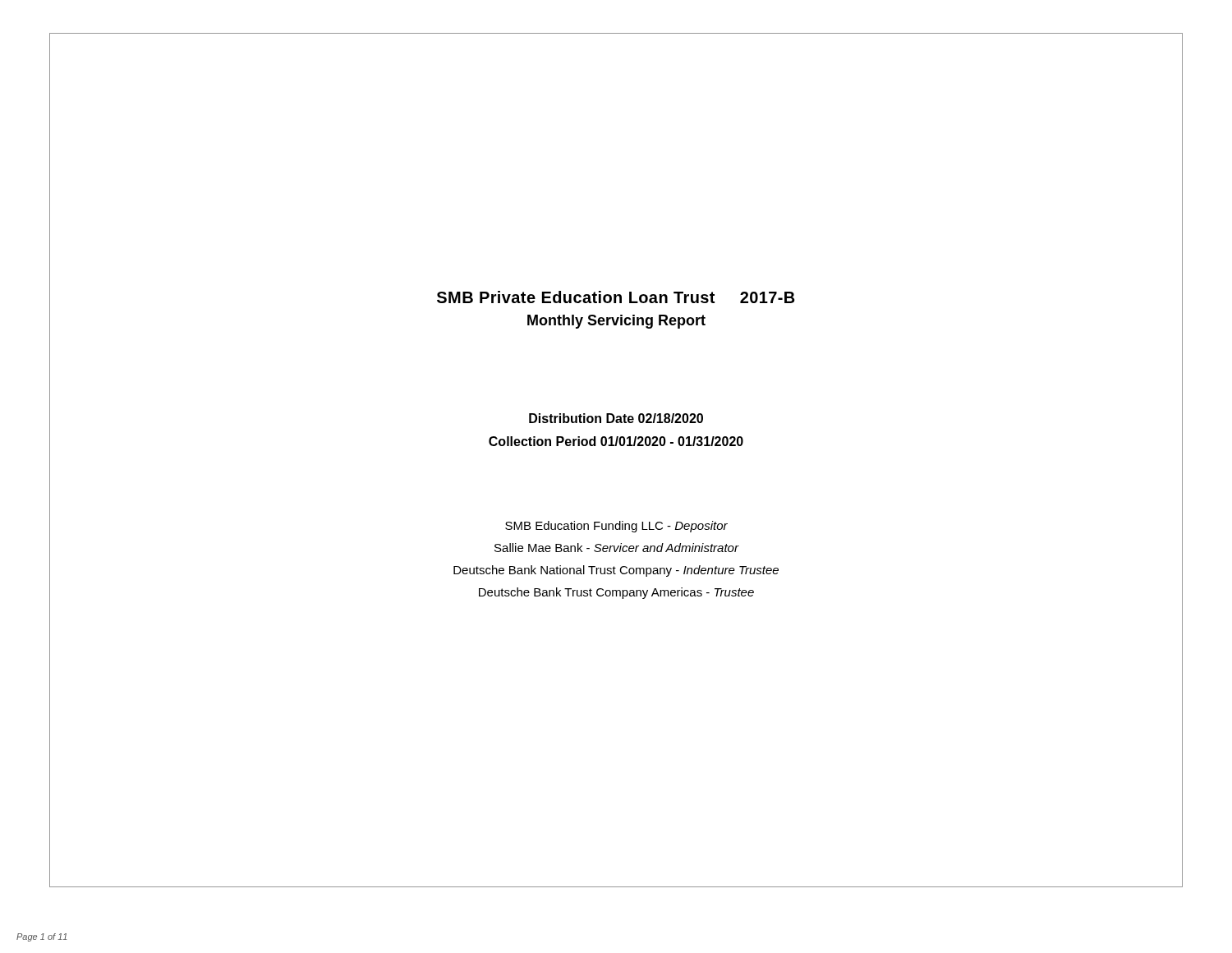Locate the text "Collection Period 01/01/2020 - 01/31/2020"
1232x953 pixels.
[616, 442]
